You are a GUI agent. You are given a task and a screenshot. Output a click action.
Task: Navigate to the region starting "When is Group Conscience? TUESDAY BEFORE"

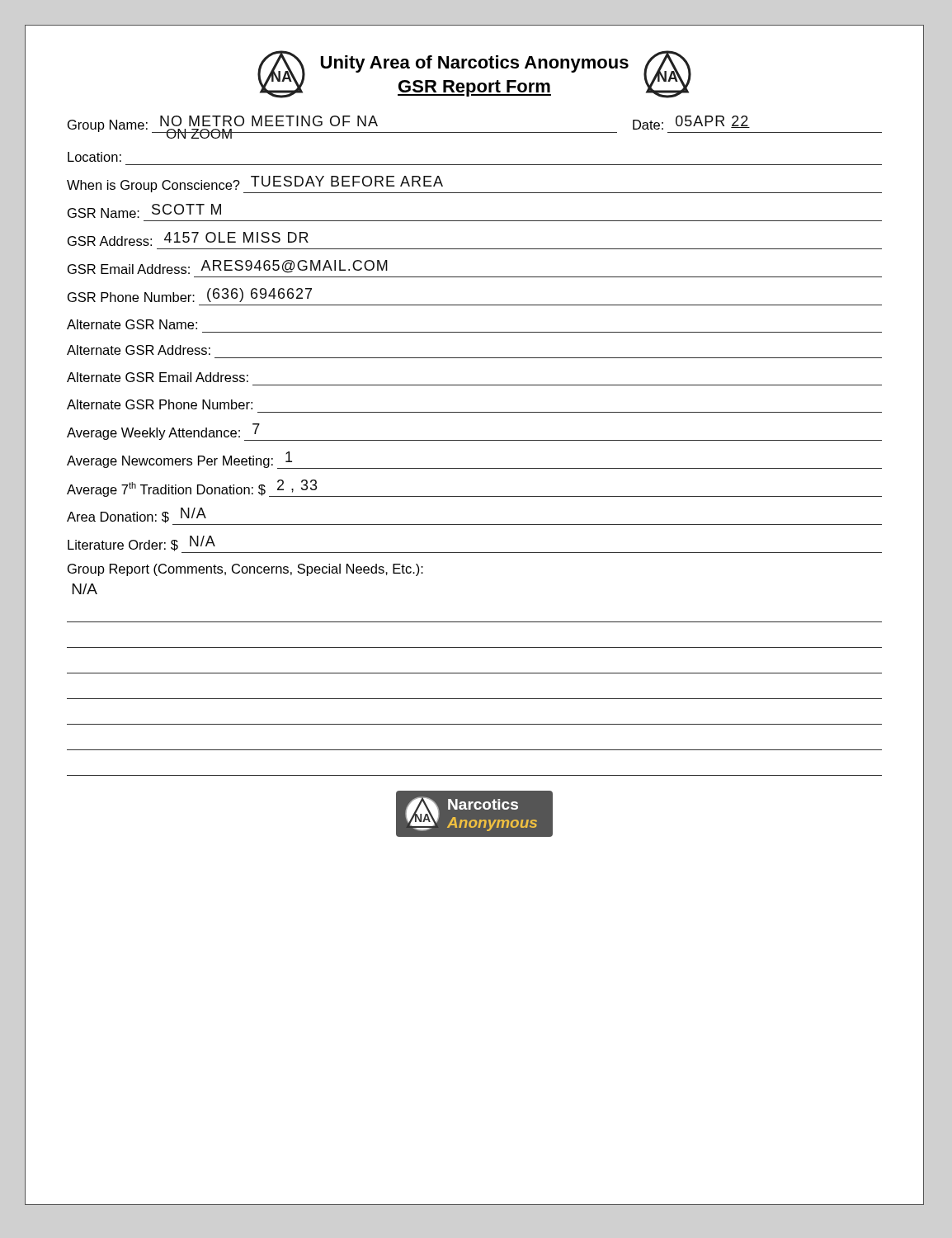[474, 183]
